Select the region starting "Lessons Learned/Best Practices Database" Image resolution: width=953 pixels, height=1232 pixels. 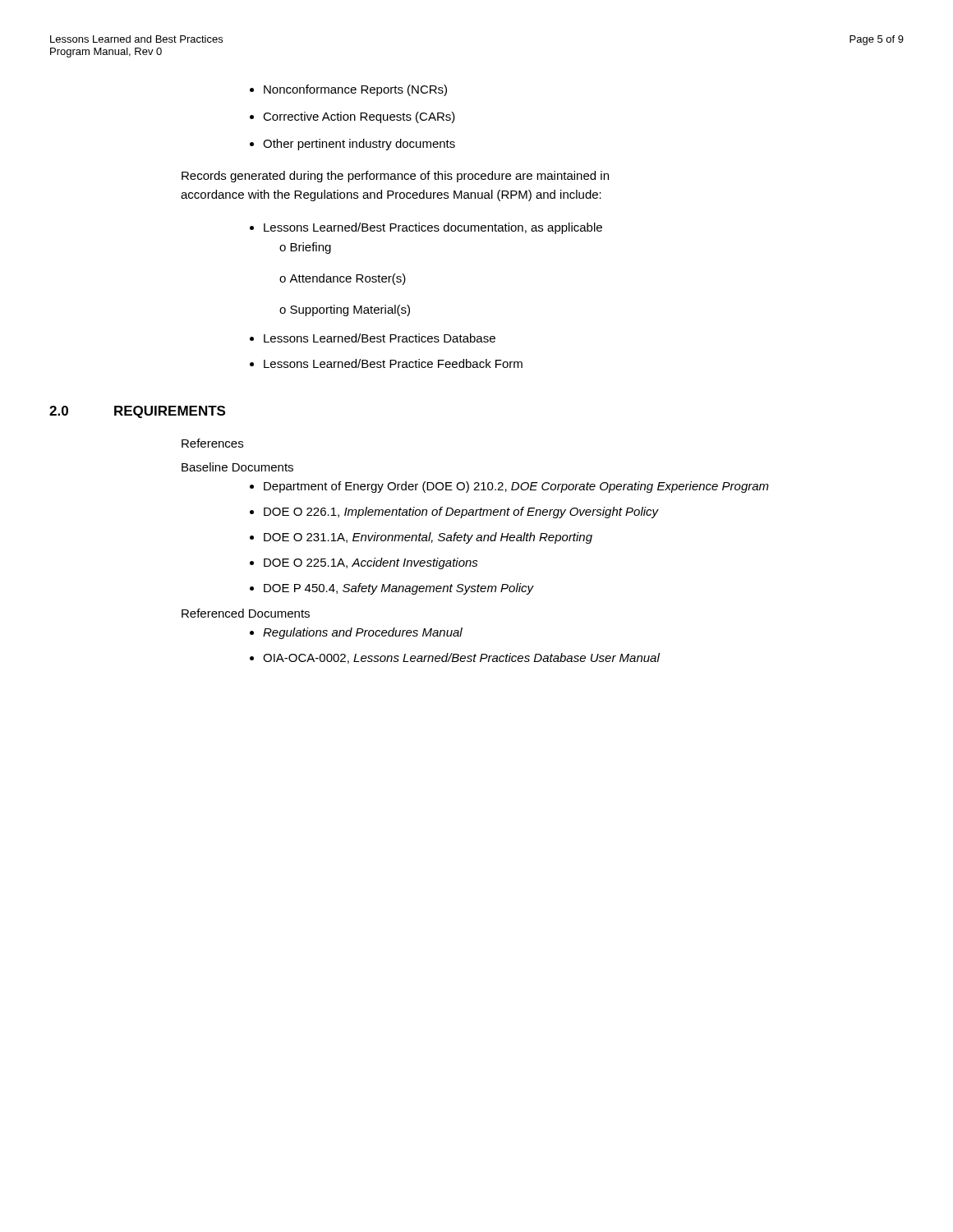379,338
